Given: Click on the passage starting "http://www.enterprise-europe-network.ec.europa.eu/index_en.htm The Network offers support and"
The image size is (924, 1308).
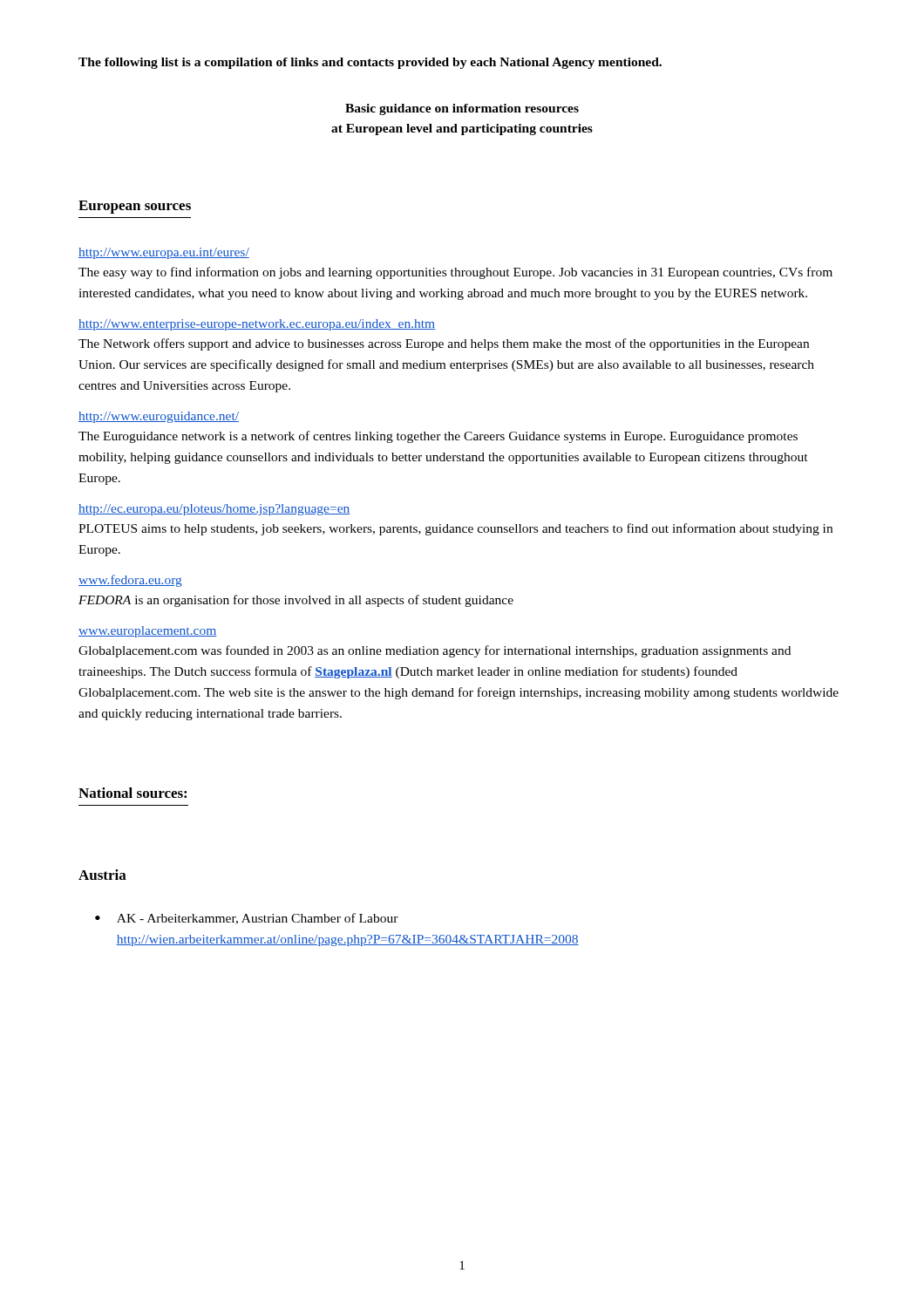Looking at the screenshot, I should [462, 356].
